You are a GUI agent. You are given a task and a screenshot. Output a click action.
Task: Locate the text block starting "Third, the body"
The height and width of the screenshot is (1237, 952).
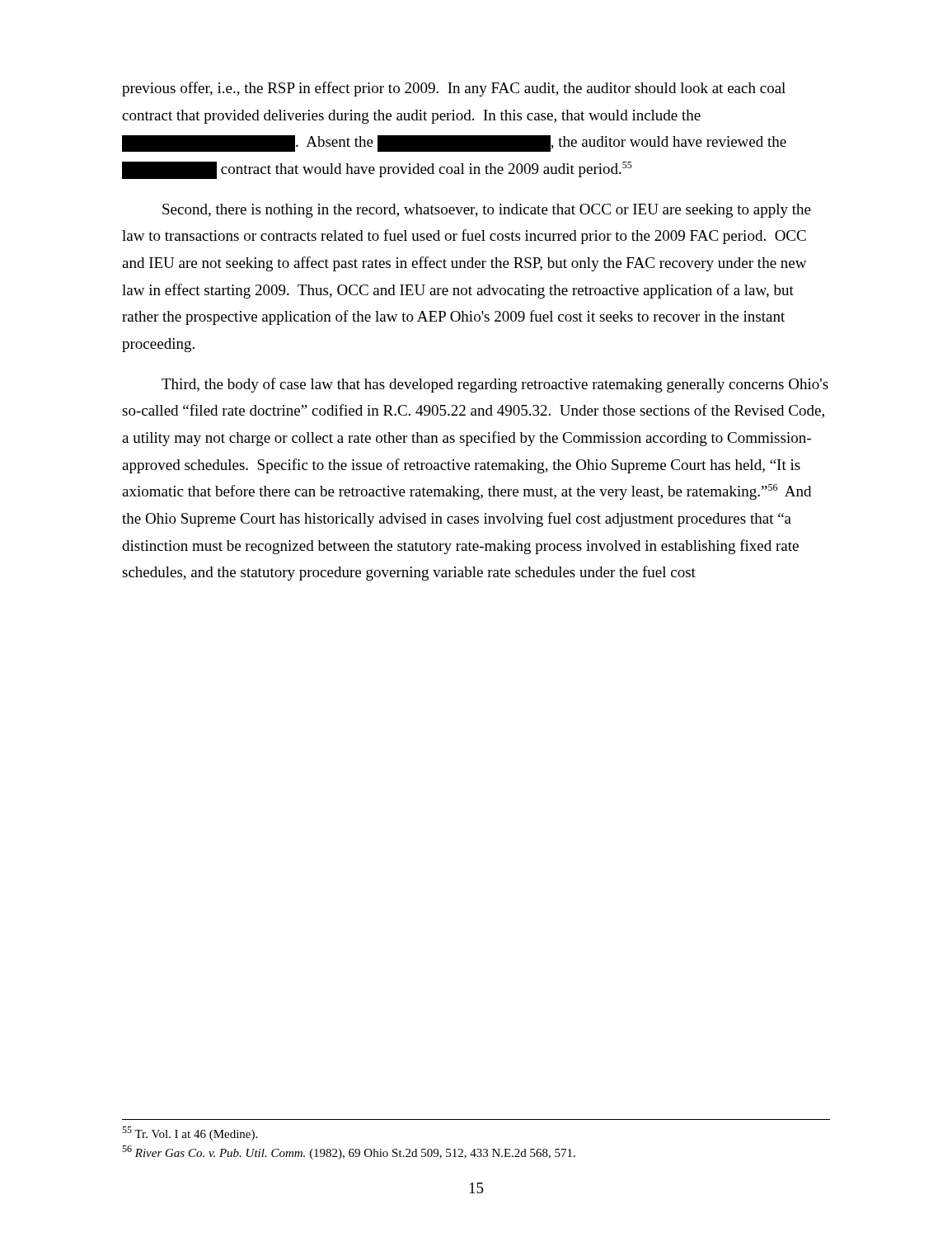[x=476, y=479]
